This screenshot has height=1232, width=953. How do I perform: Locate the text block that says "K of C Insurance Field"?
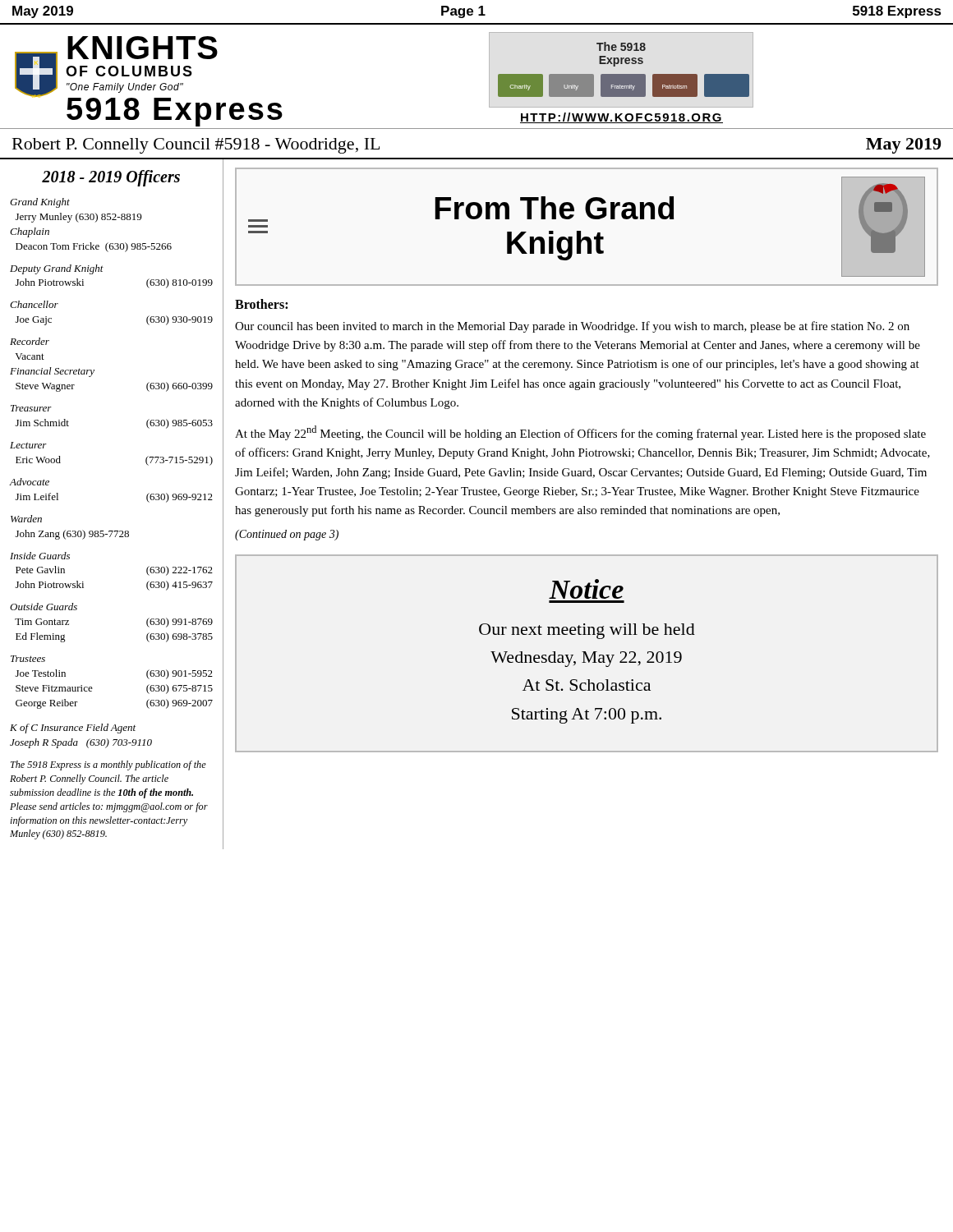(x=81, y=735)
